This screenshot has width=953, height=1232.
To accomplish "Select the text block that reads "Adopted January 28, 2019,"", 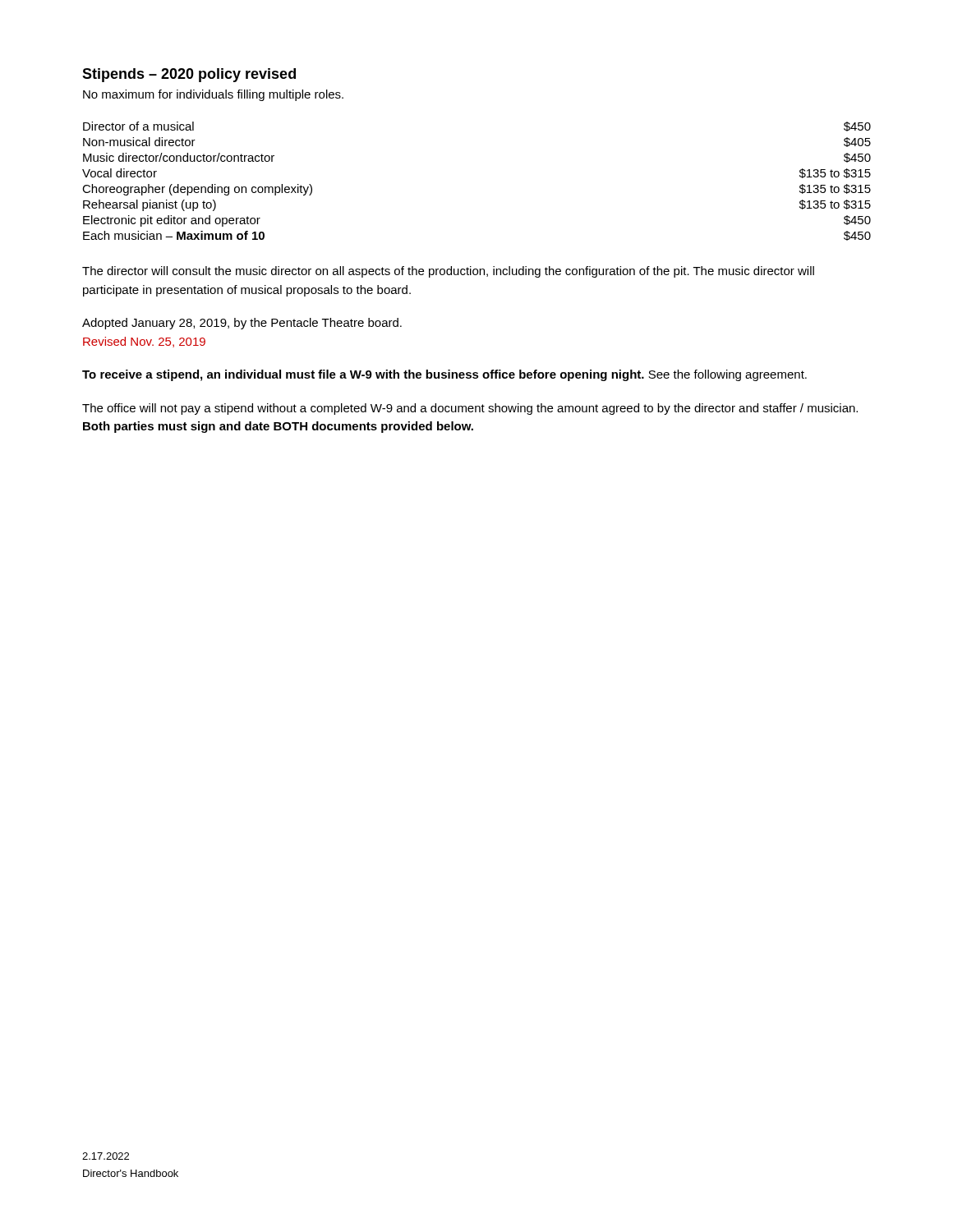I will coord(242,332).
